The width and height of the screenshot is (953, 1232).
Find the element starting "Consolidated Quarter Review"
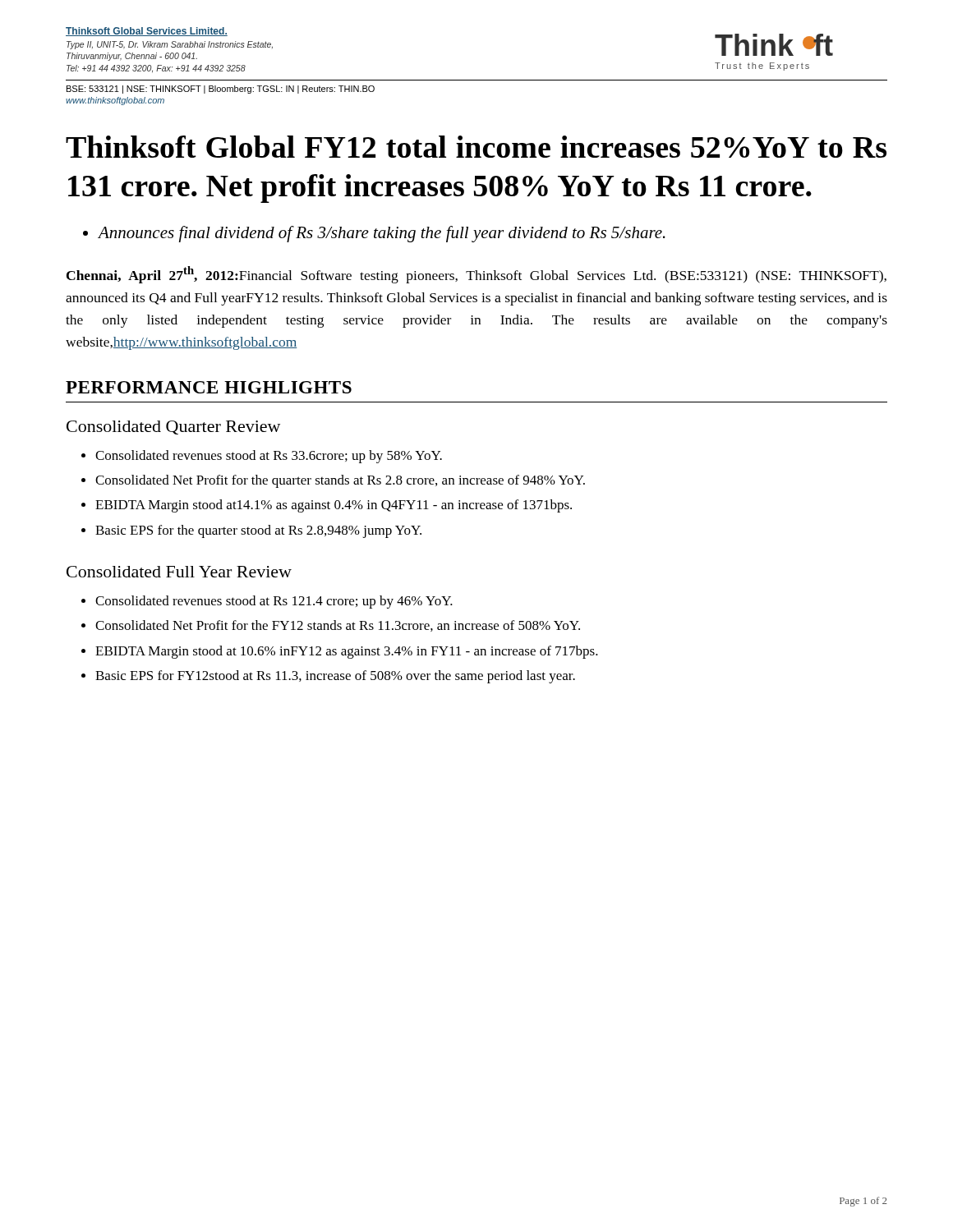coord(173,428)
